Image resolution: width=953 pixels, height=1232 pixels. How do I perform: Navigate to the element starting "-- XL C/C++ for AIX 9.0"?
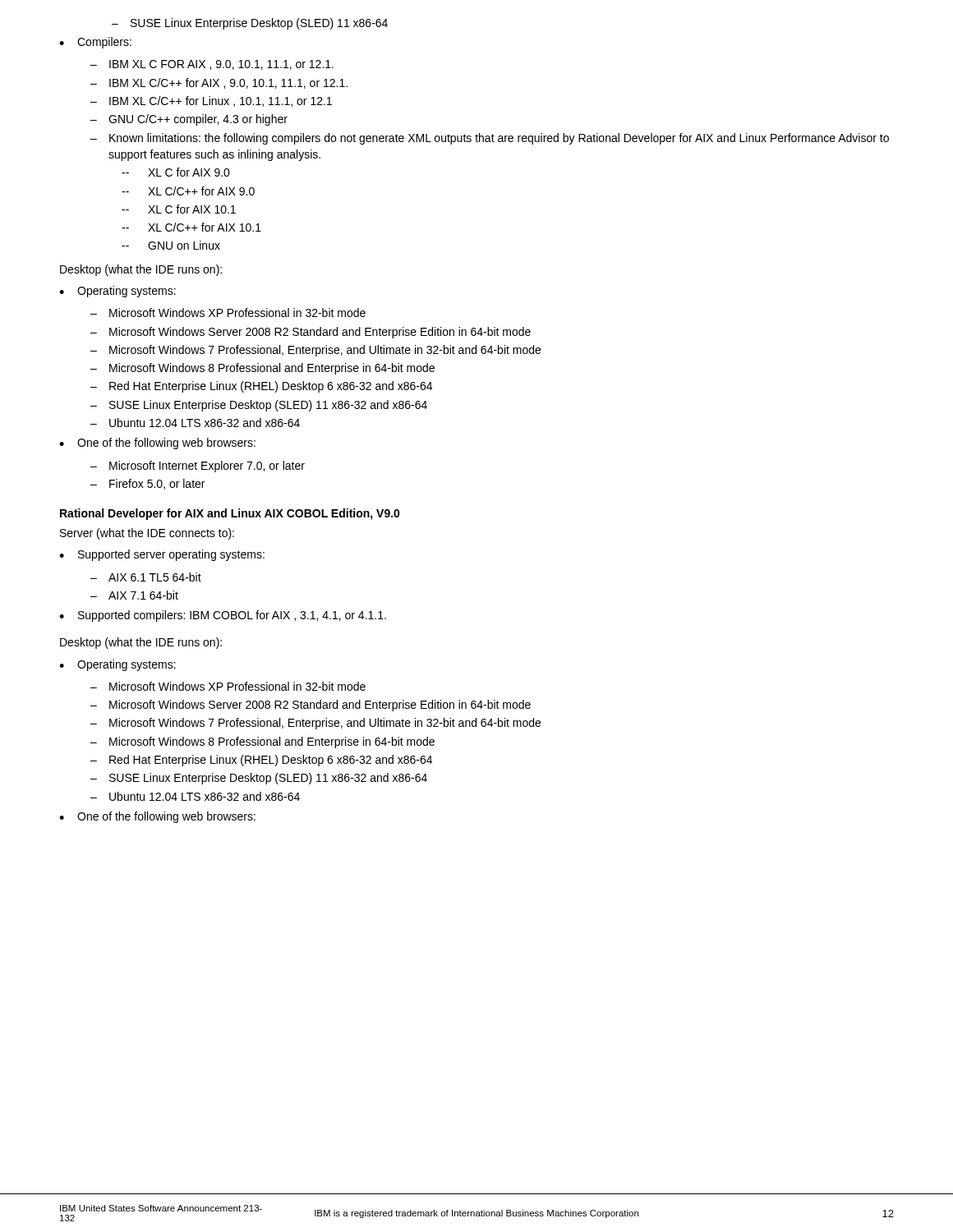pyautogui.click(x=188, y=191)
